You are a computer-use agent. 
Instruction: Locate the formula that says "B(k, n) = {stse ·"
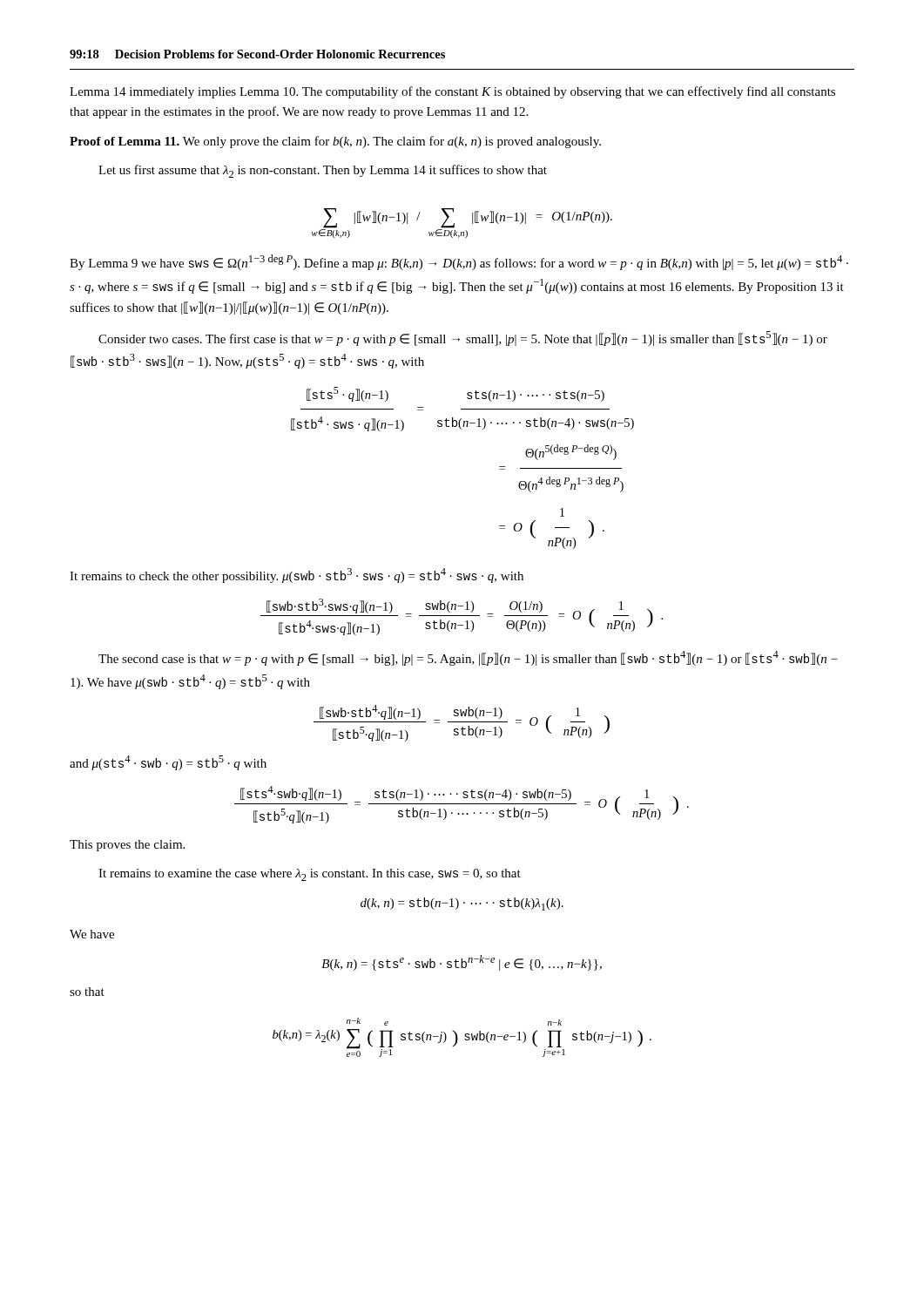pyautogui.click(x=462, y=963)
